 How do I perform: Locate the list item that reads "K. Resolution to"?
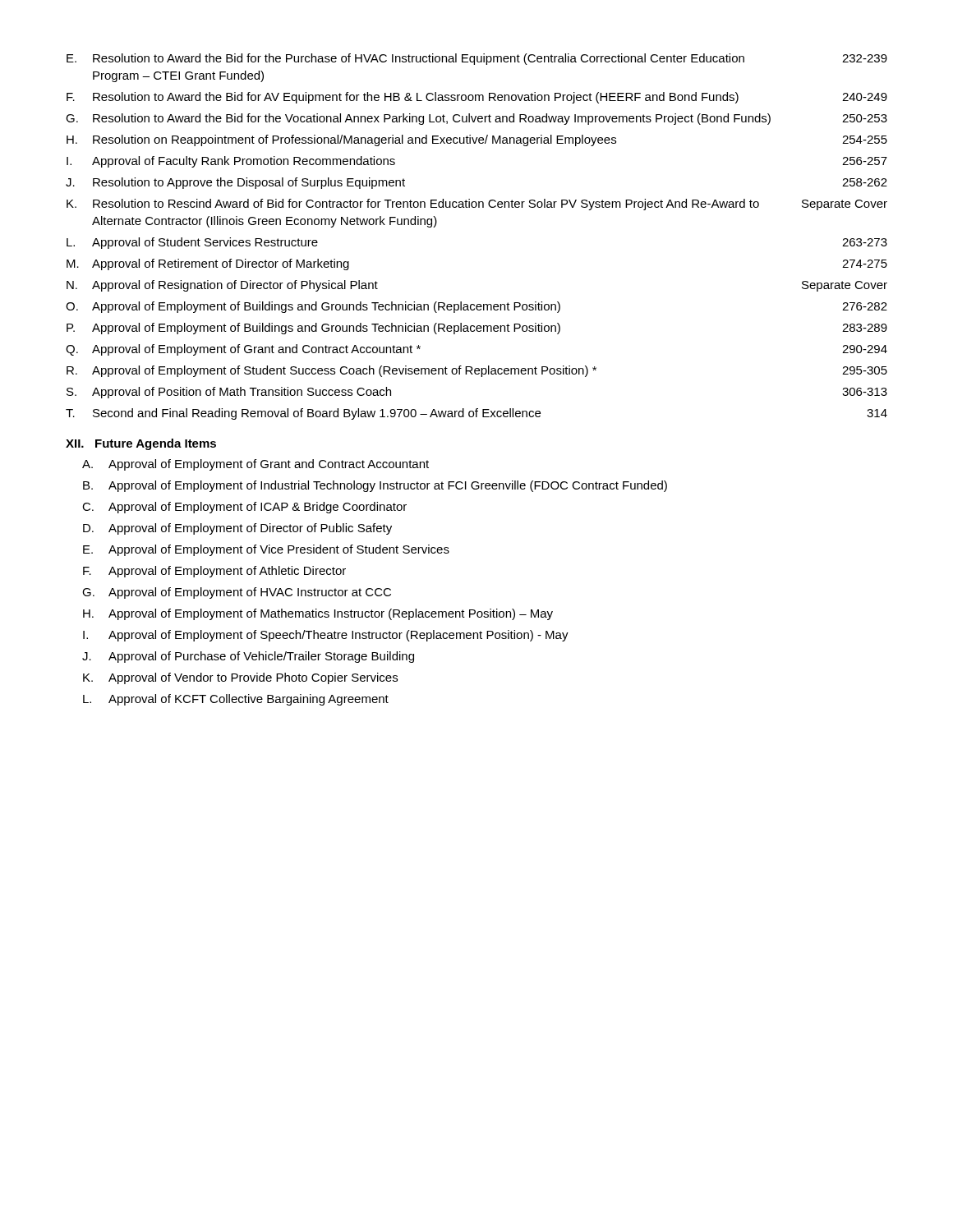coord(476,212)
